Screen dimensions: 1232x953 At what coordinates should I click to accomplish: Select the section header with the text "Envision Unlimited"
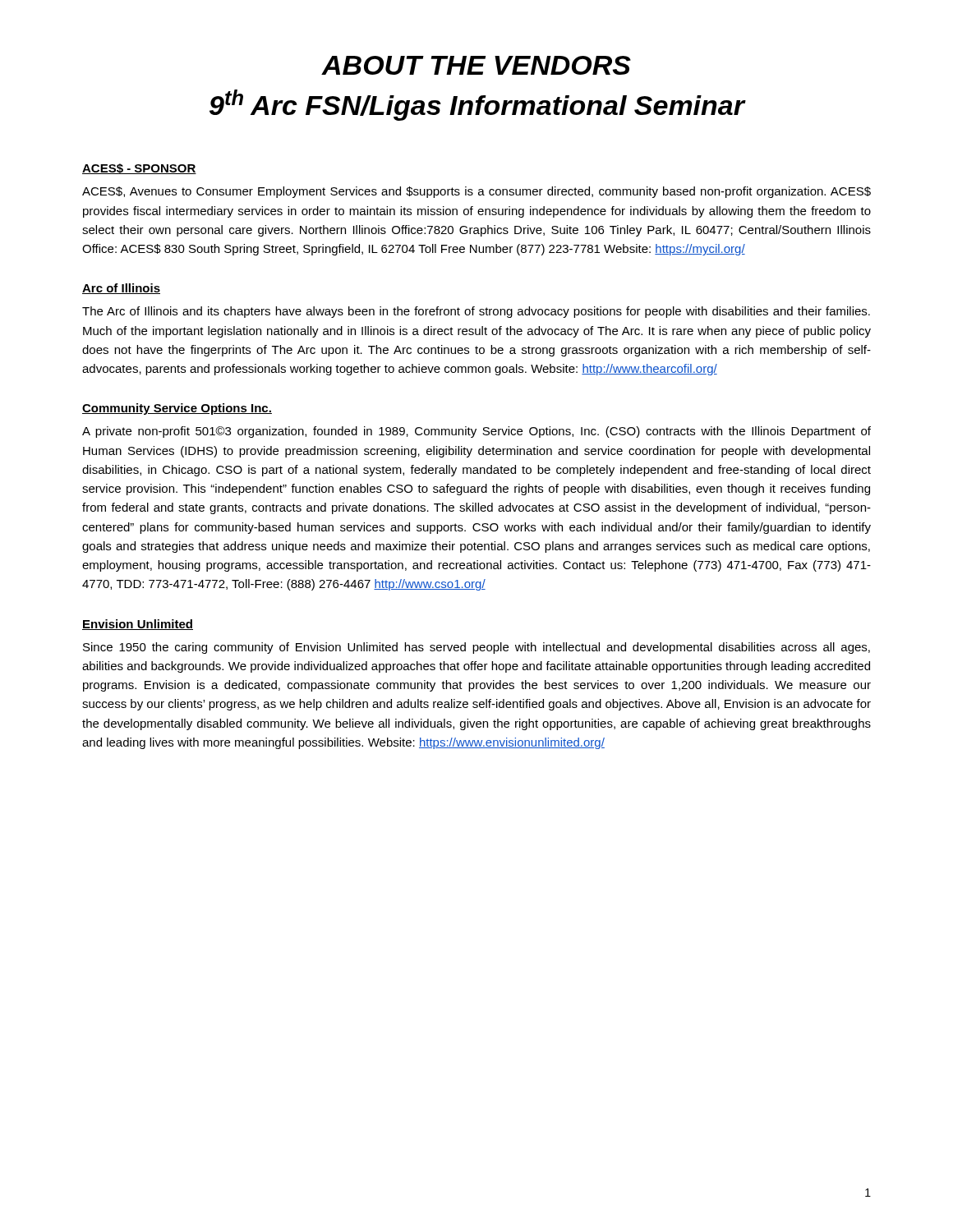[x=138, y=623]
